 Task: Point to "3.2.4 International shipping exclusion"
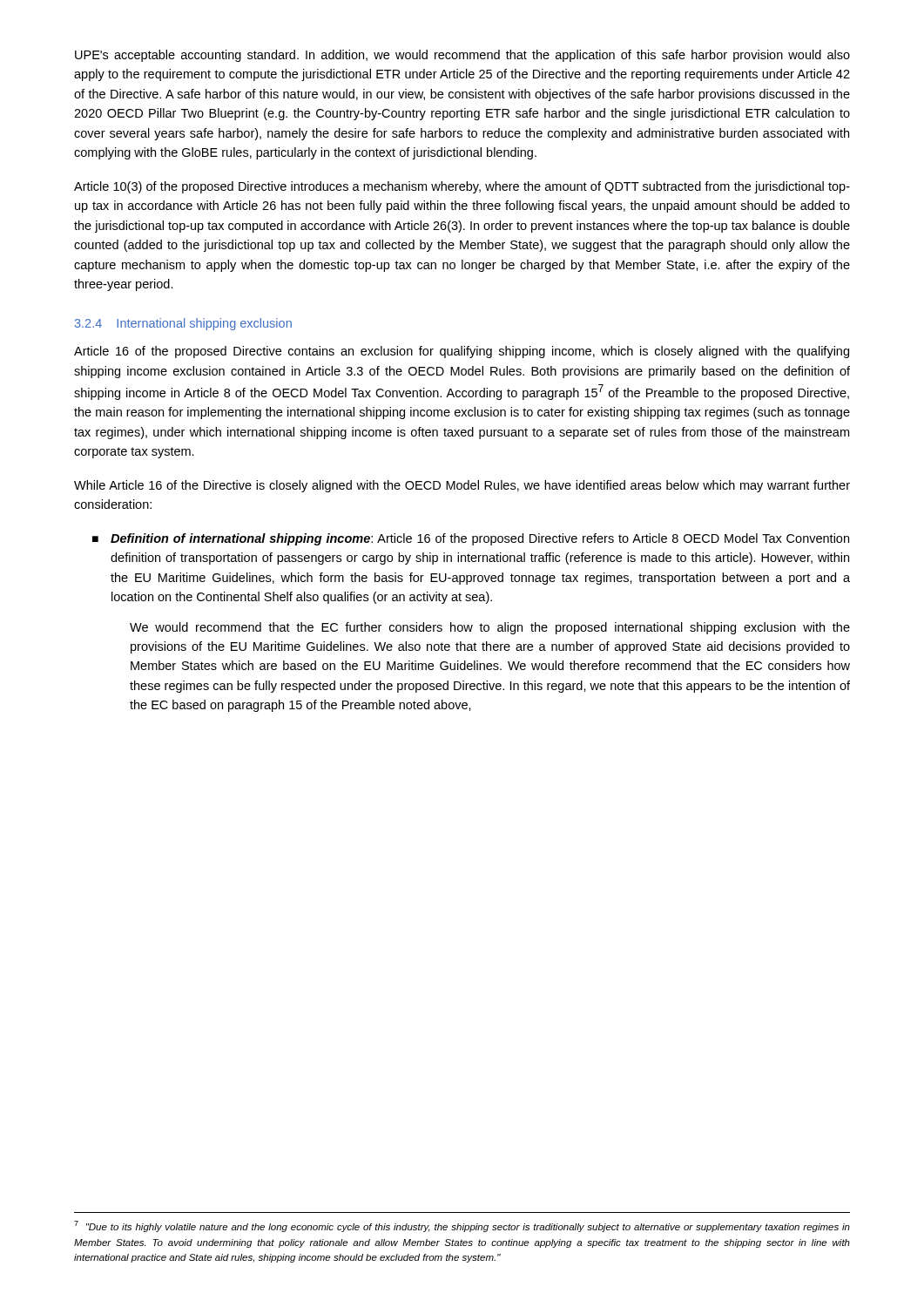[183, 323]
